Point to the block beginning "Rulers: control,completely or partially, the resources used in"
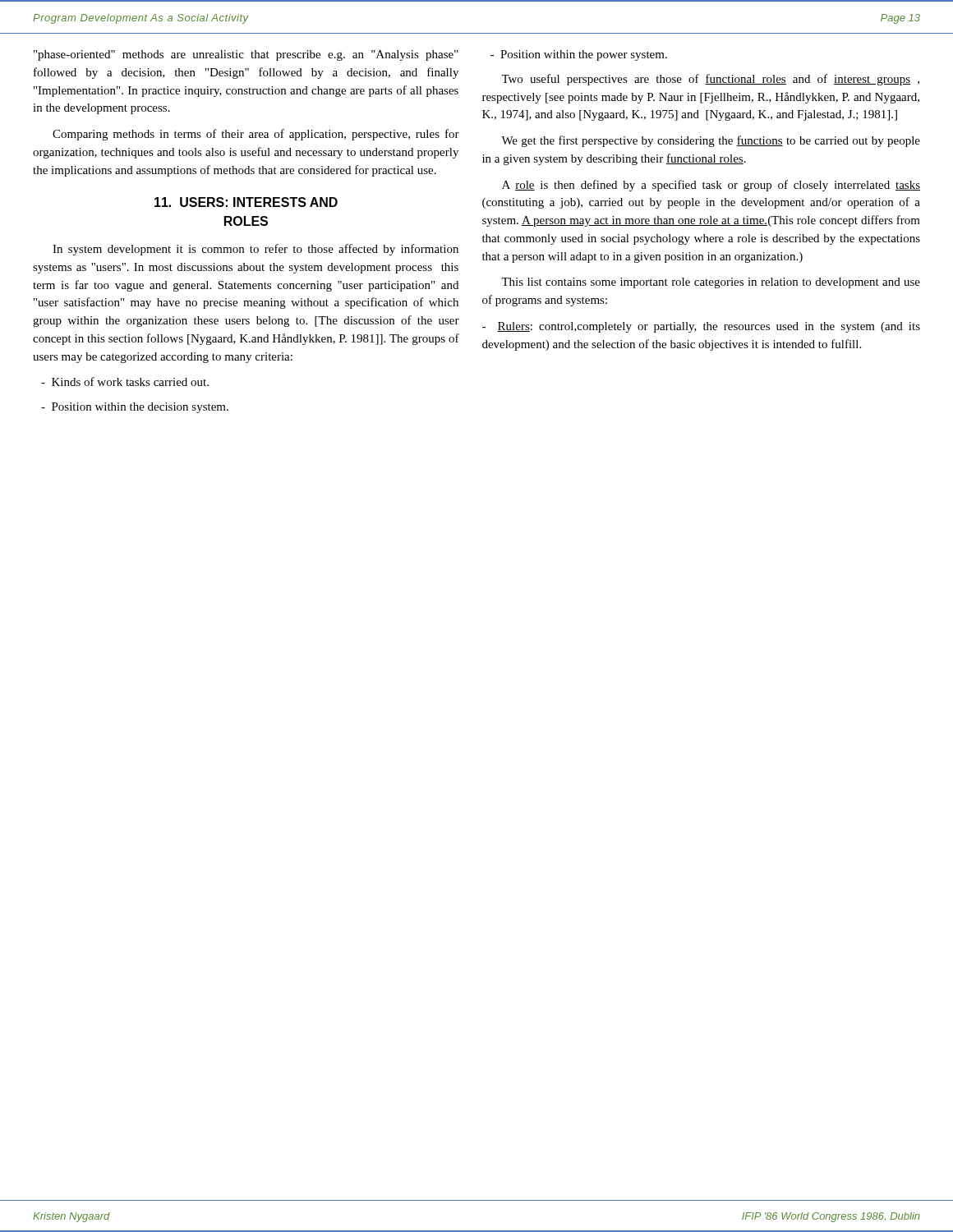This screenshot has width=953, height=1232. click(x=701, y=335)
